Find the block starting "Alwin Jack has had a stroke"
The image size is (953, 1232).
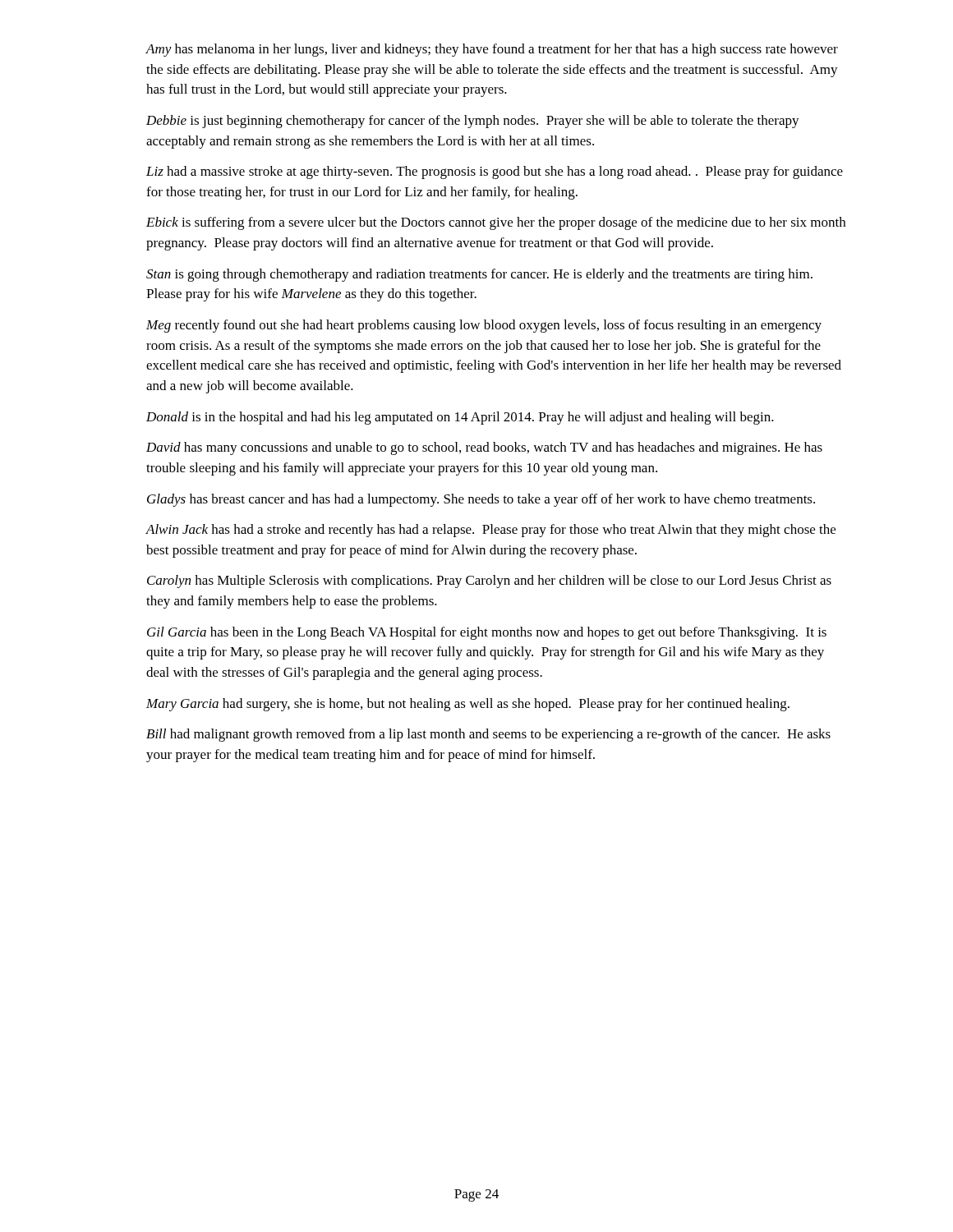tap(476, 540)
